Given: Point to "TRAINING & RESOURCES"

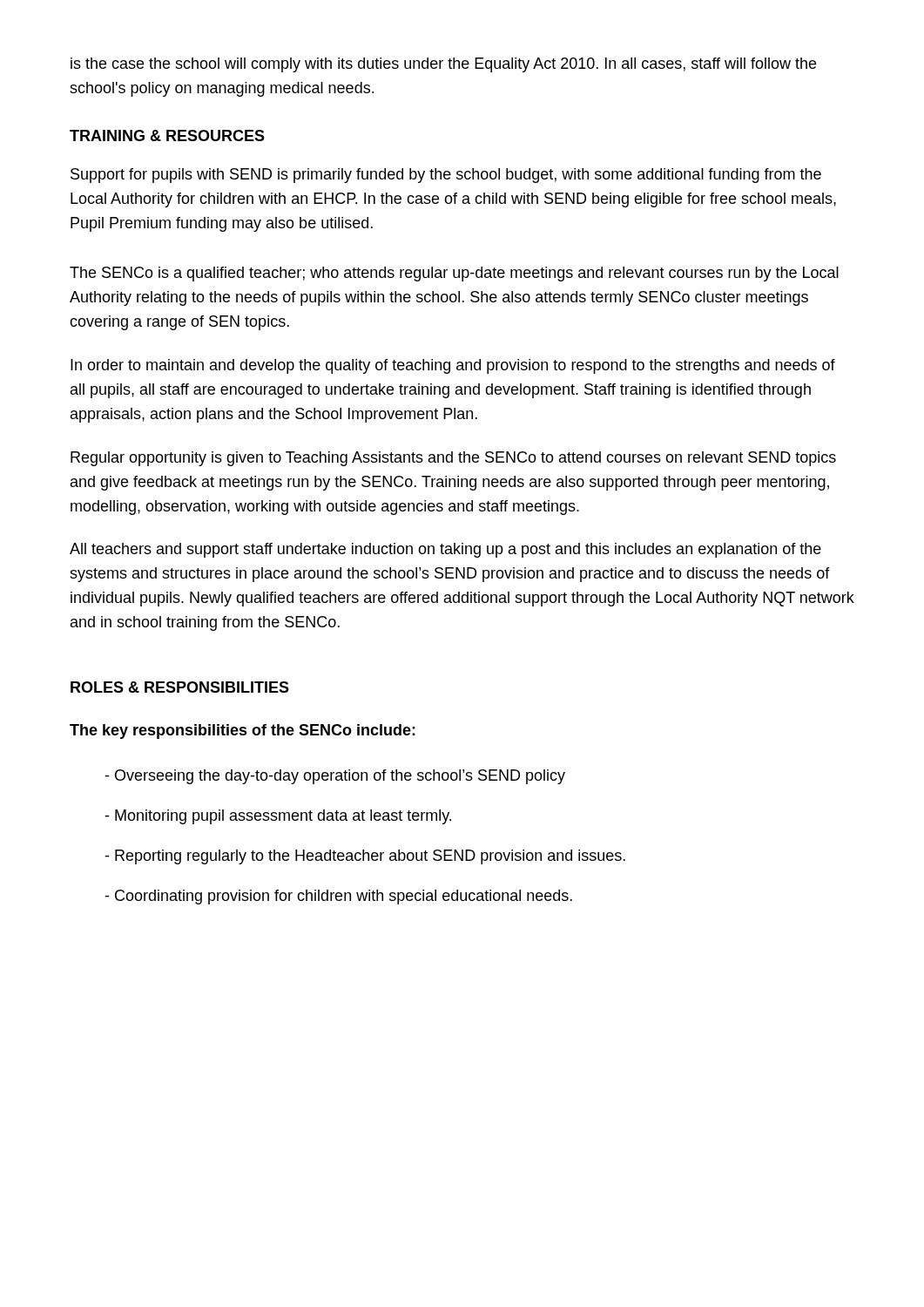Looking at the screenshot, I should (167, 136).
